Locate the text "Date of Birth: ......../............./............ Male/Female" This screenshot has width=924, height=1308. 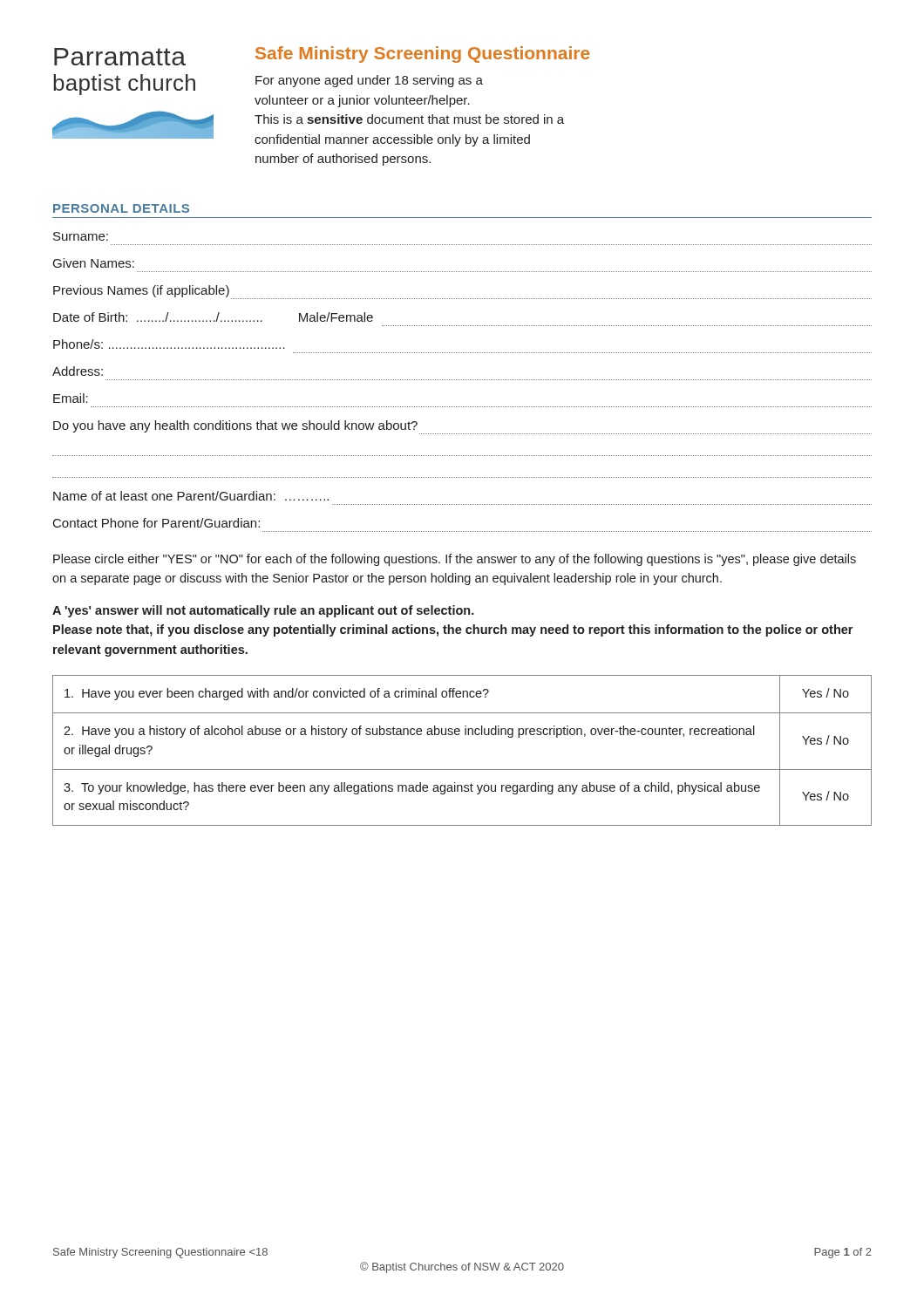[x=462, y=317]
